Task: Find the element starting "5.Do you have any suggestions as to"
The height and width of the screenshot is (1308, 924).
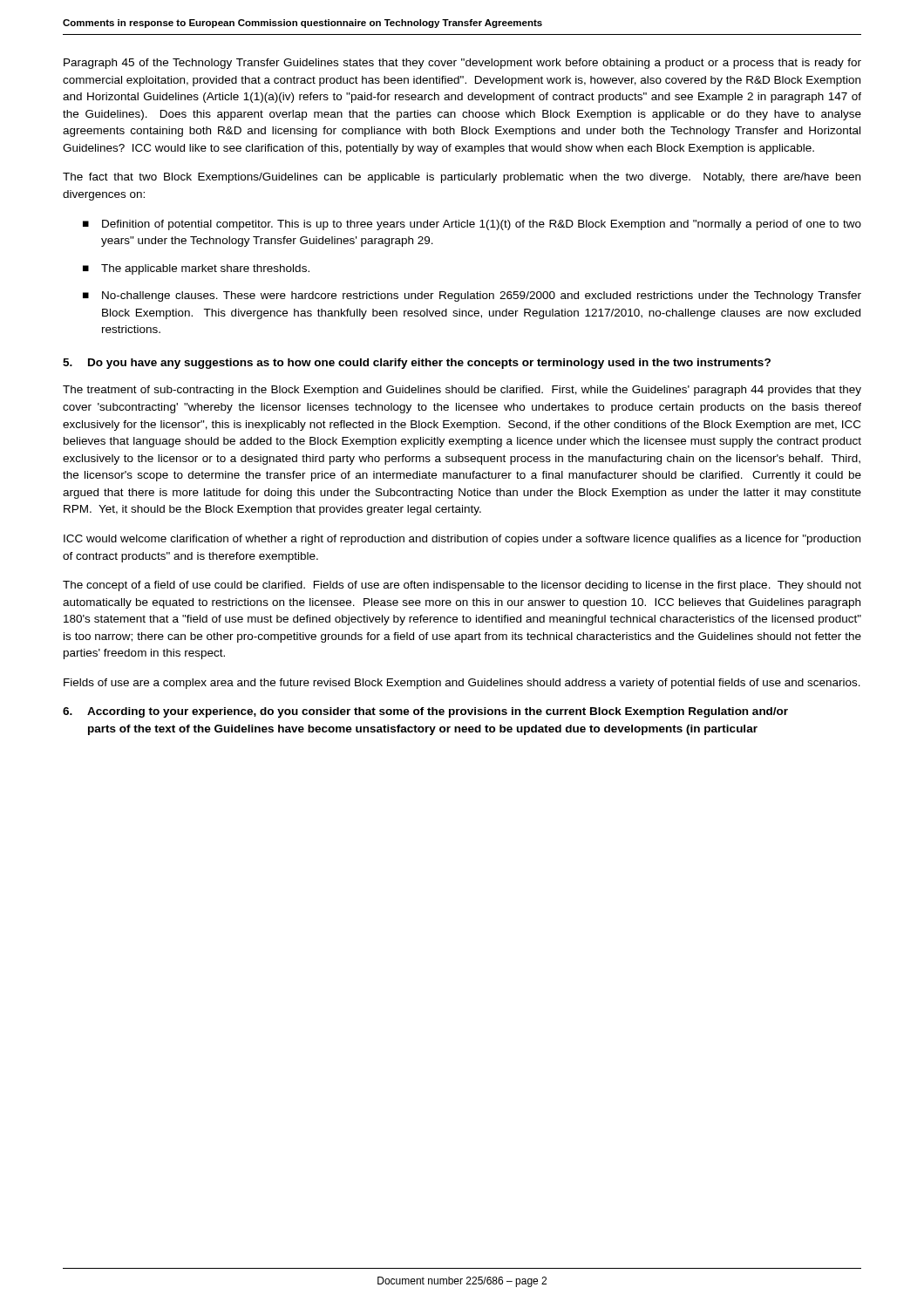Action: coord(441,362)
